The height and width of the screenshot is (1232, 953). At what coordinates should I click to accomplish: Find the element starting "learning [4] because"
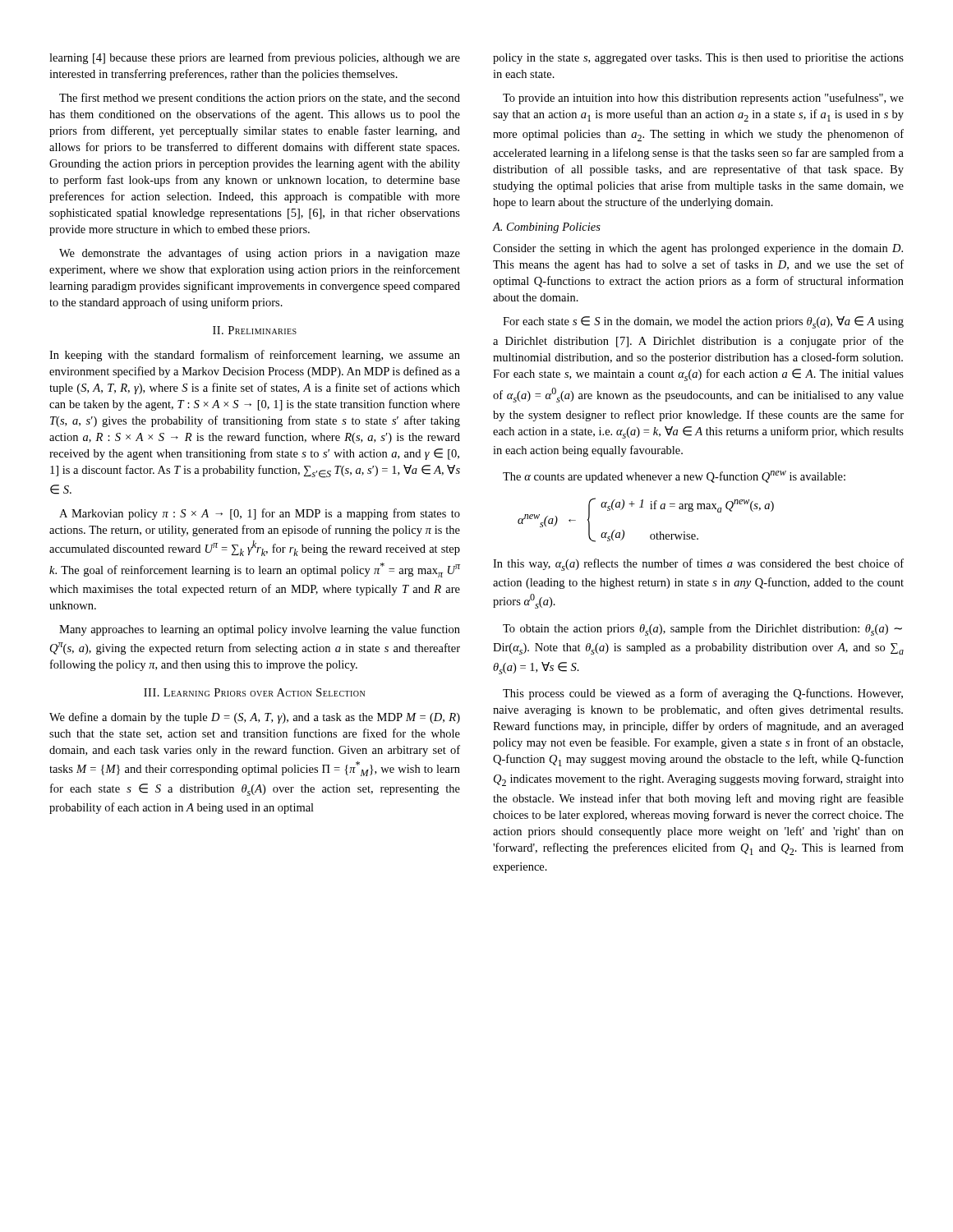pos(255,66)
